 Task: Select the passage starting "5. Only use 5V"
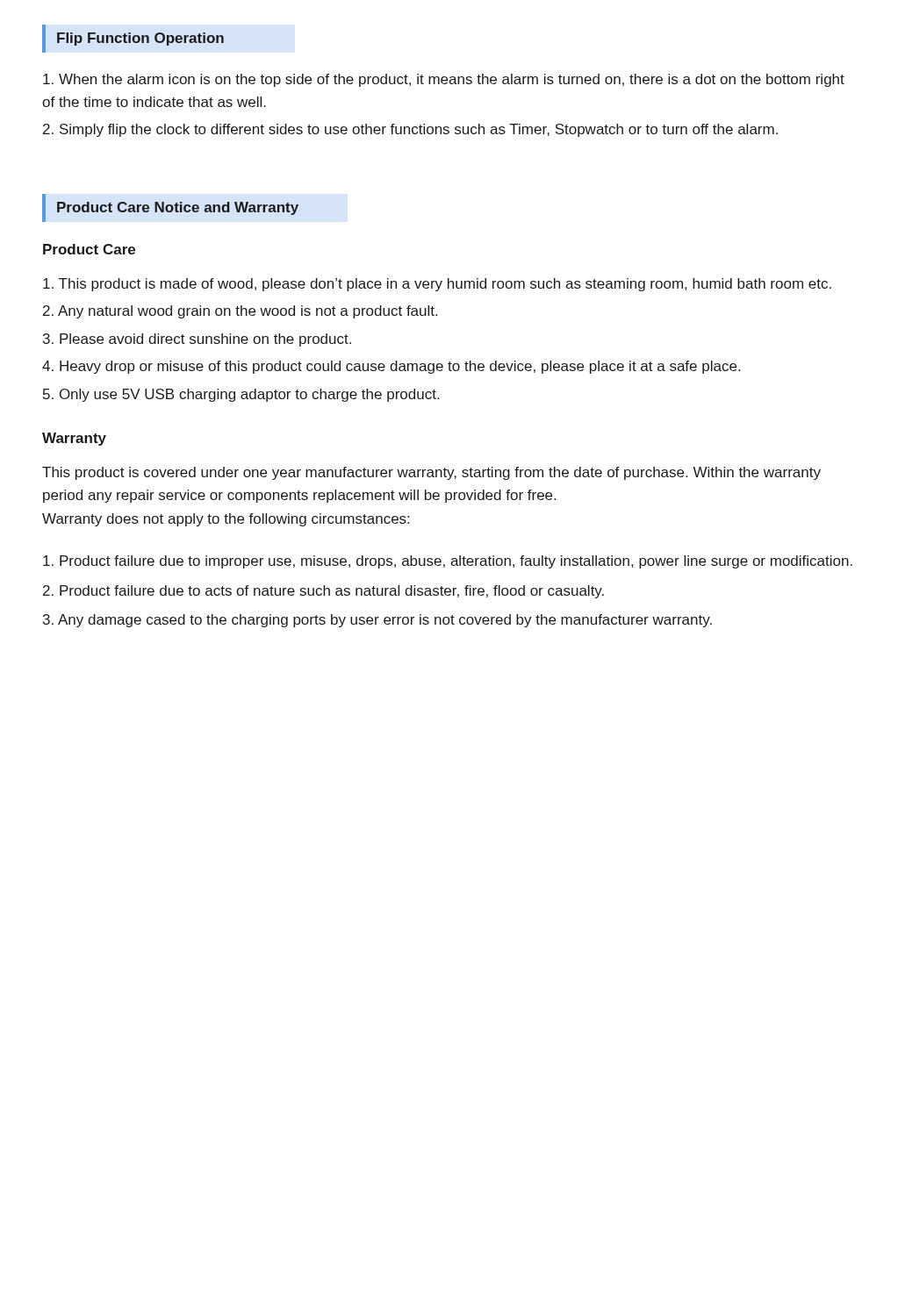[241, 394]
